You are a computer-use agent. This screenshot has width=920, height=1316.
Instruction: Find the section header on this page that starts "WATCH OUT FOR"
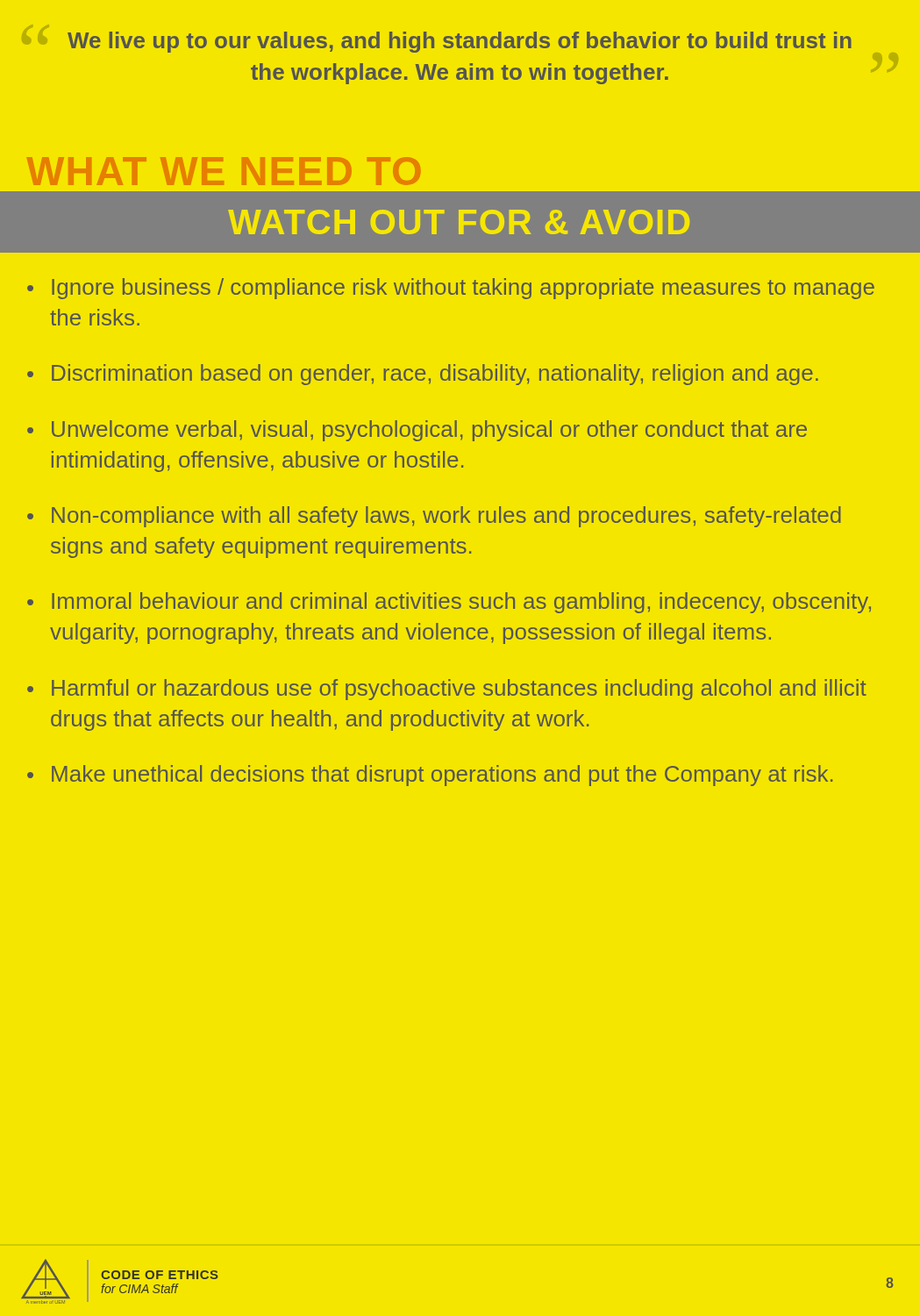click(x=460, y=222)
